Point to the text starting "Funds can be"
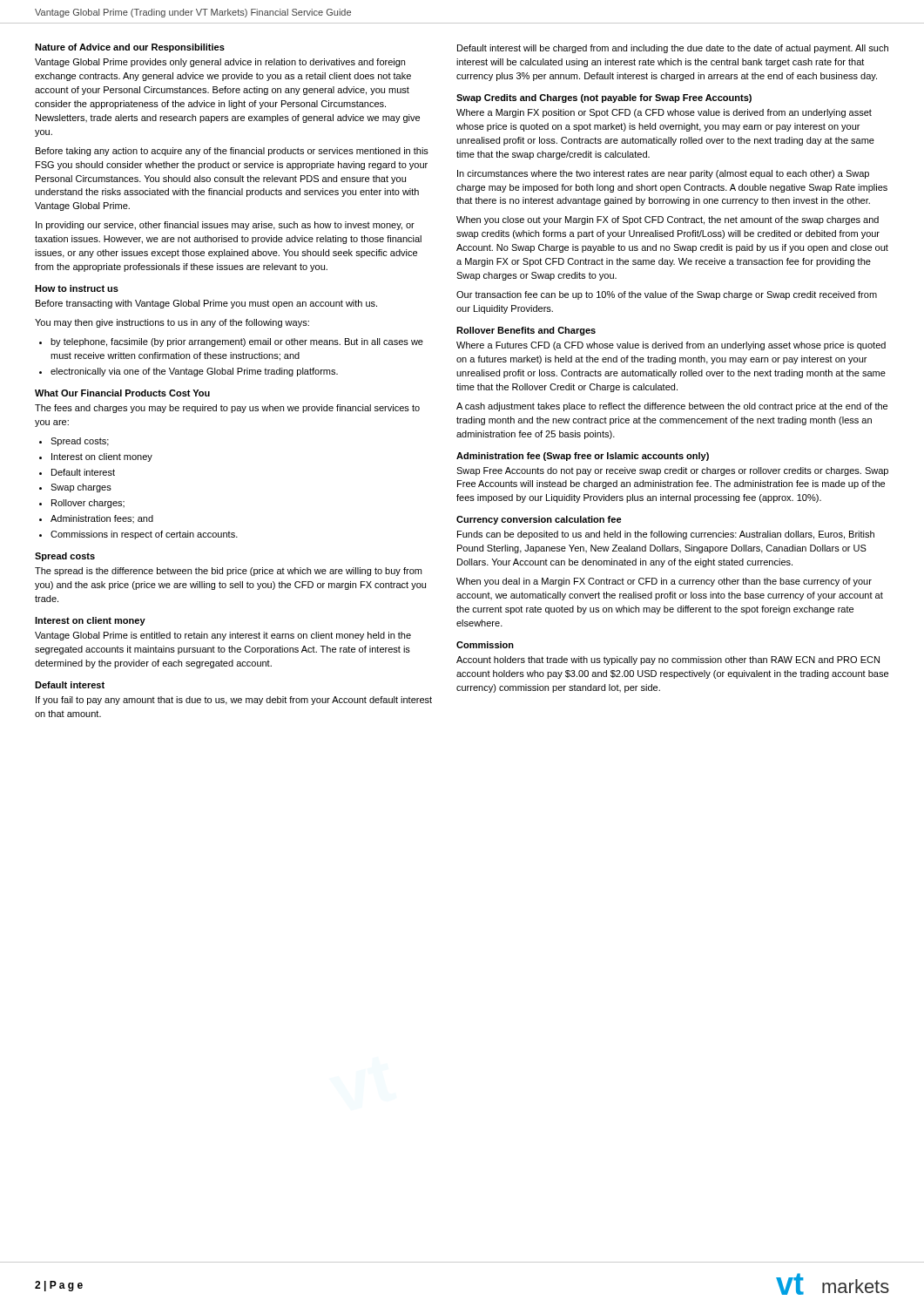924x1307 pixels. (x=673, y=549)
